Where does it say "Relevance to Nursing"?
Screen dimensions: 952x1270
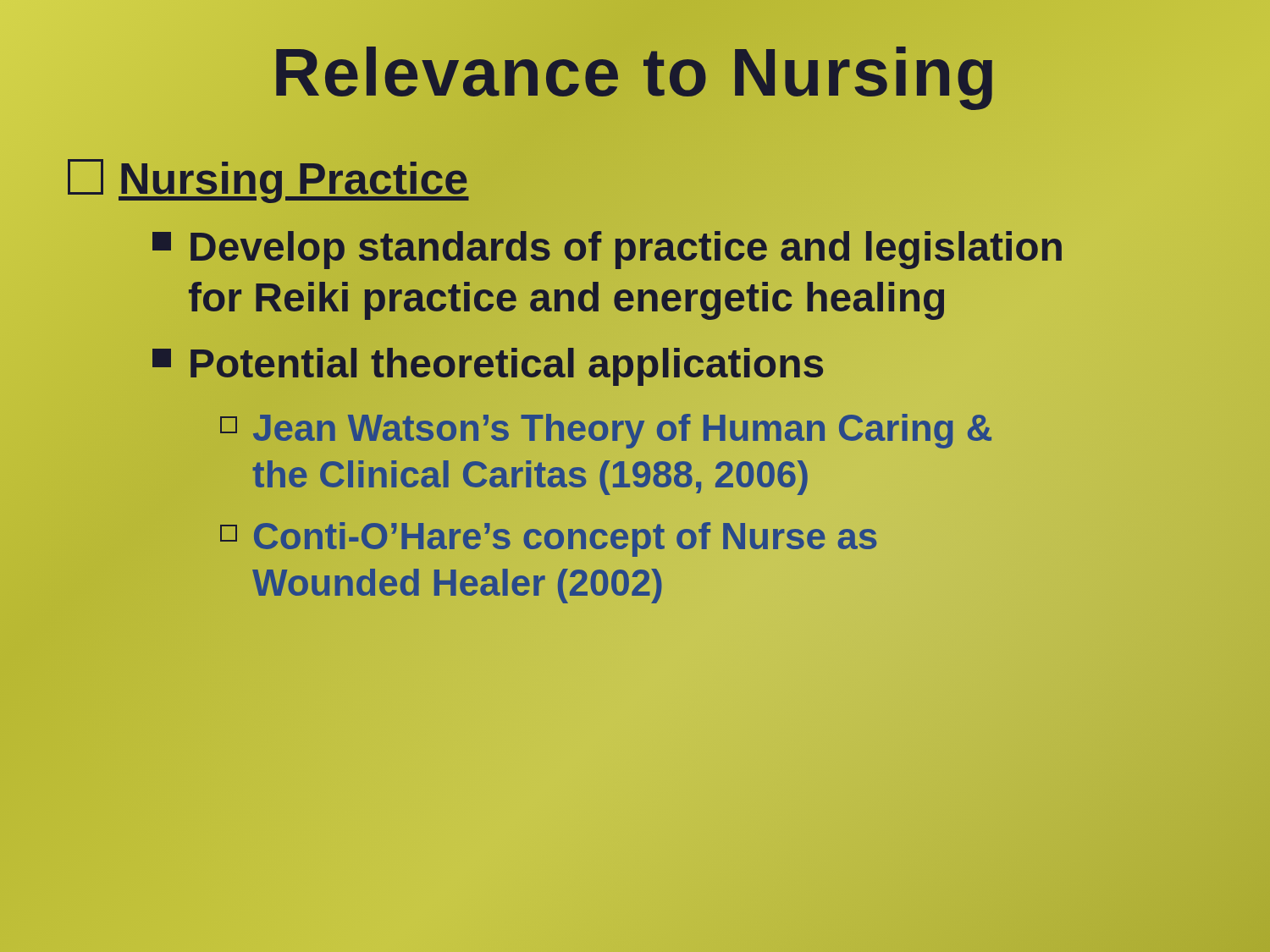click(635, 73)
